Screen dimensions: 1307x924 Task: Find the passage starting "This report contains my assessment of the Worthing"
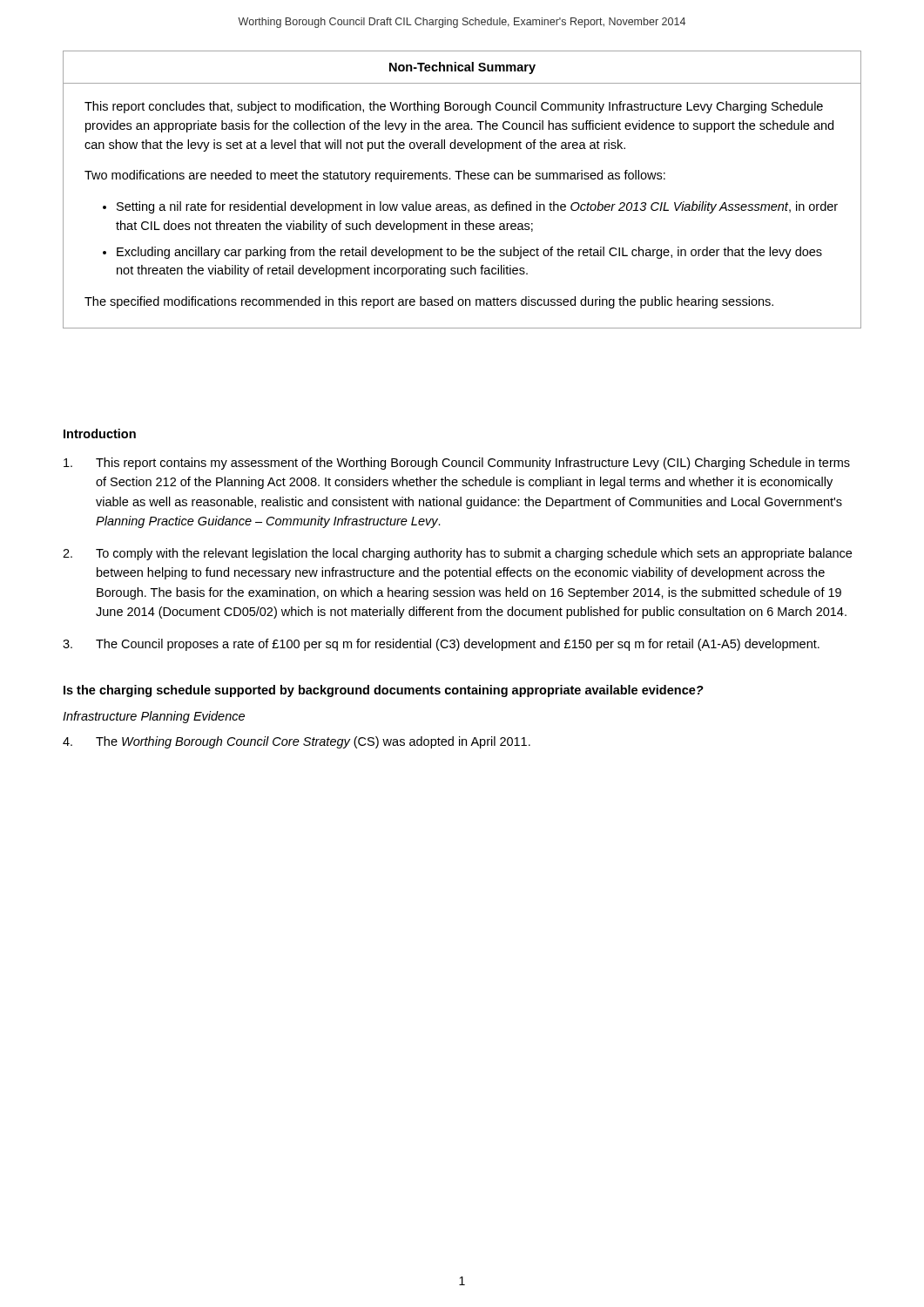(462, 492)
